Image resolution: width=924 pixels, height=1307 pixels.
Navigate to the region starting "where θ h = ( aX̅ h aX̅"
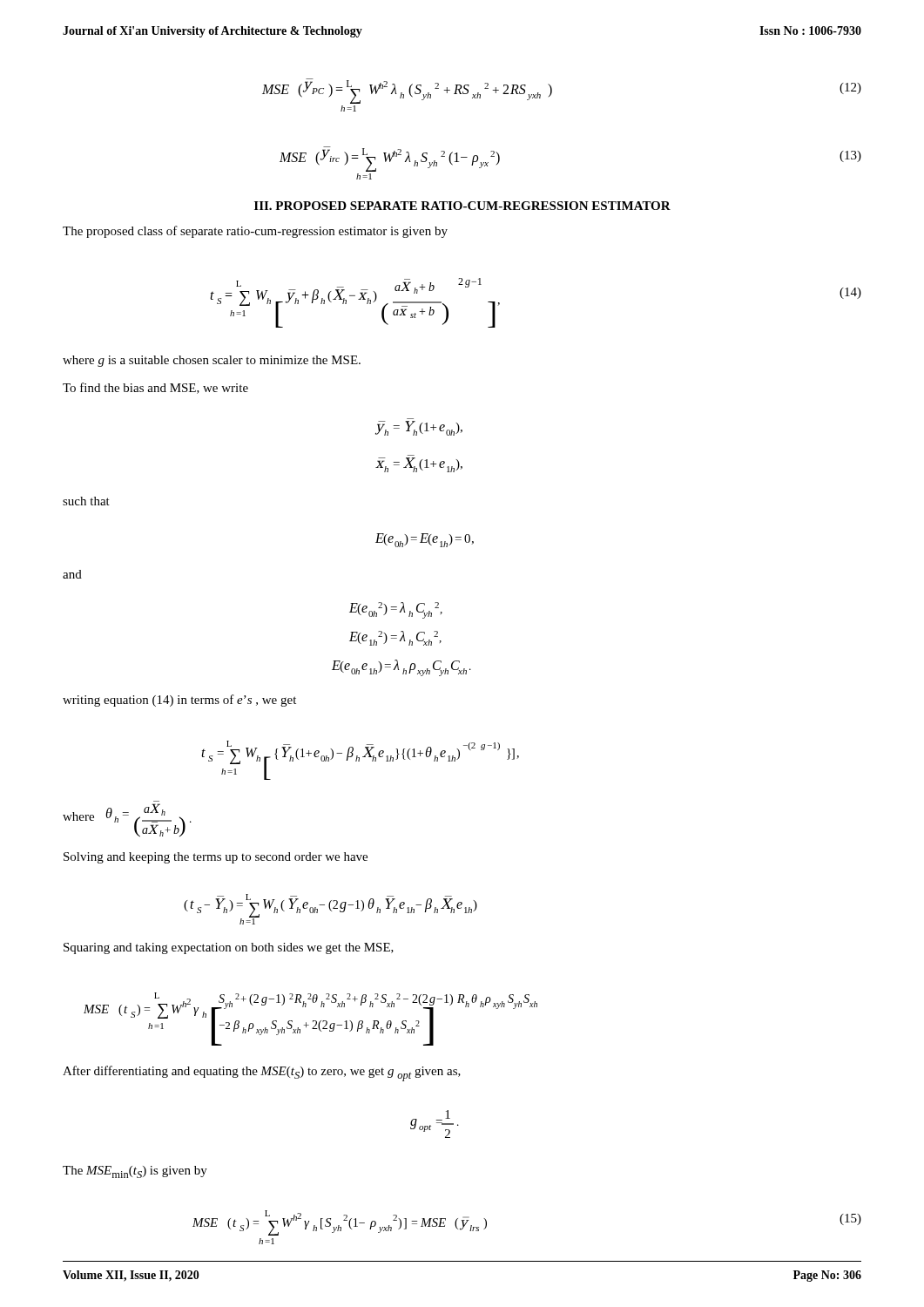[x=134, y=816]
